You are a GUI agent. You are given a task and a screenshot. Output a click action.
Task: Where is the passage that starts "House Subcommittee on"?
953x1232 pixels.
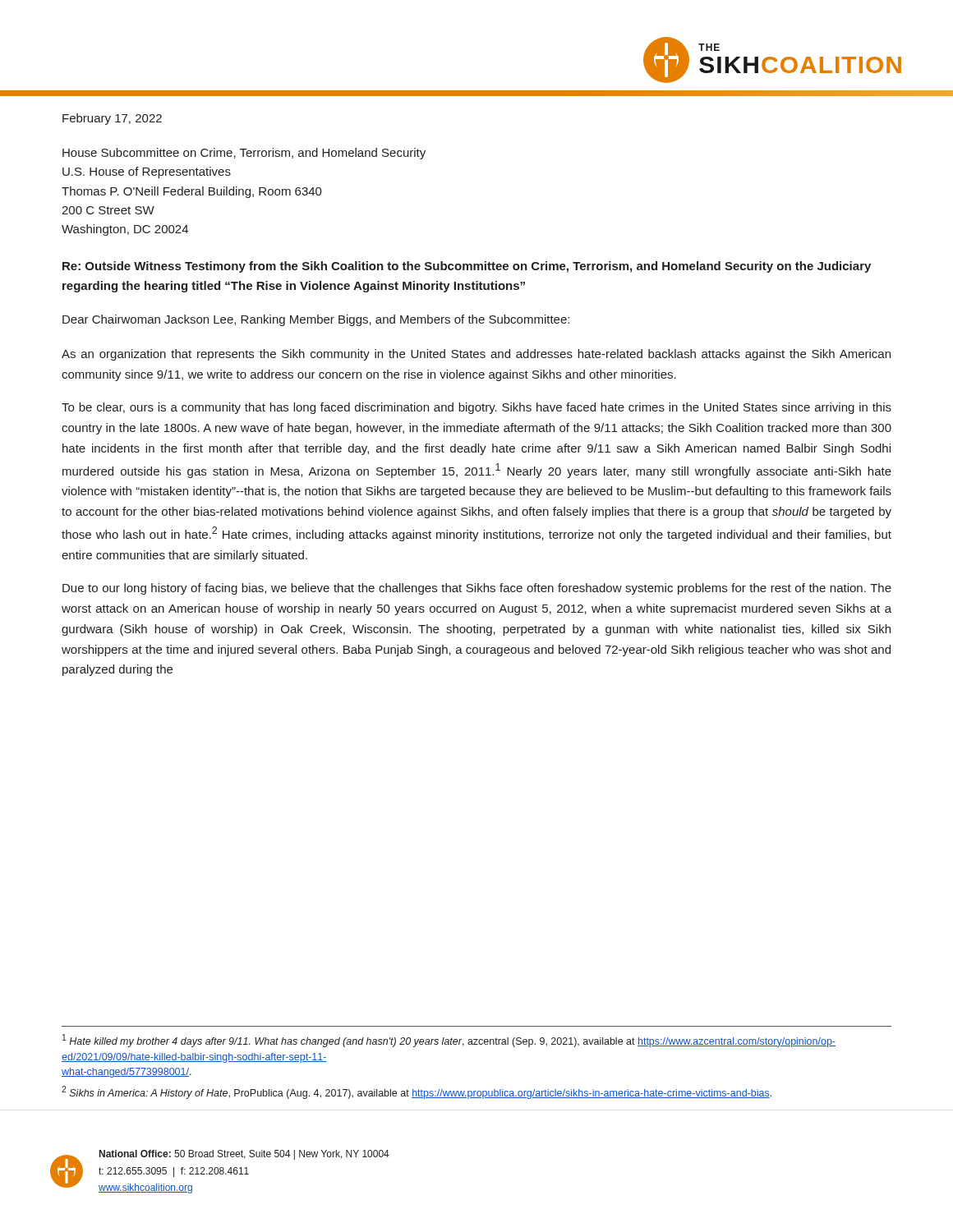244,191
